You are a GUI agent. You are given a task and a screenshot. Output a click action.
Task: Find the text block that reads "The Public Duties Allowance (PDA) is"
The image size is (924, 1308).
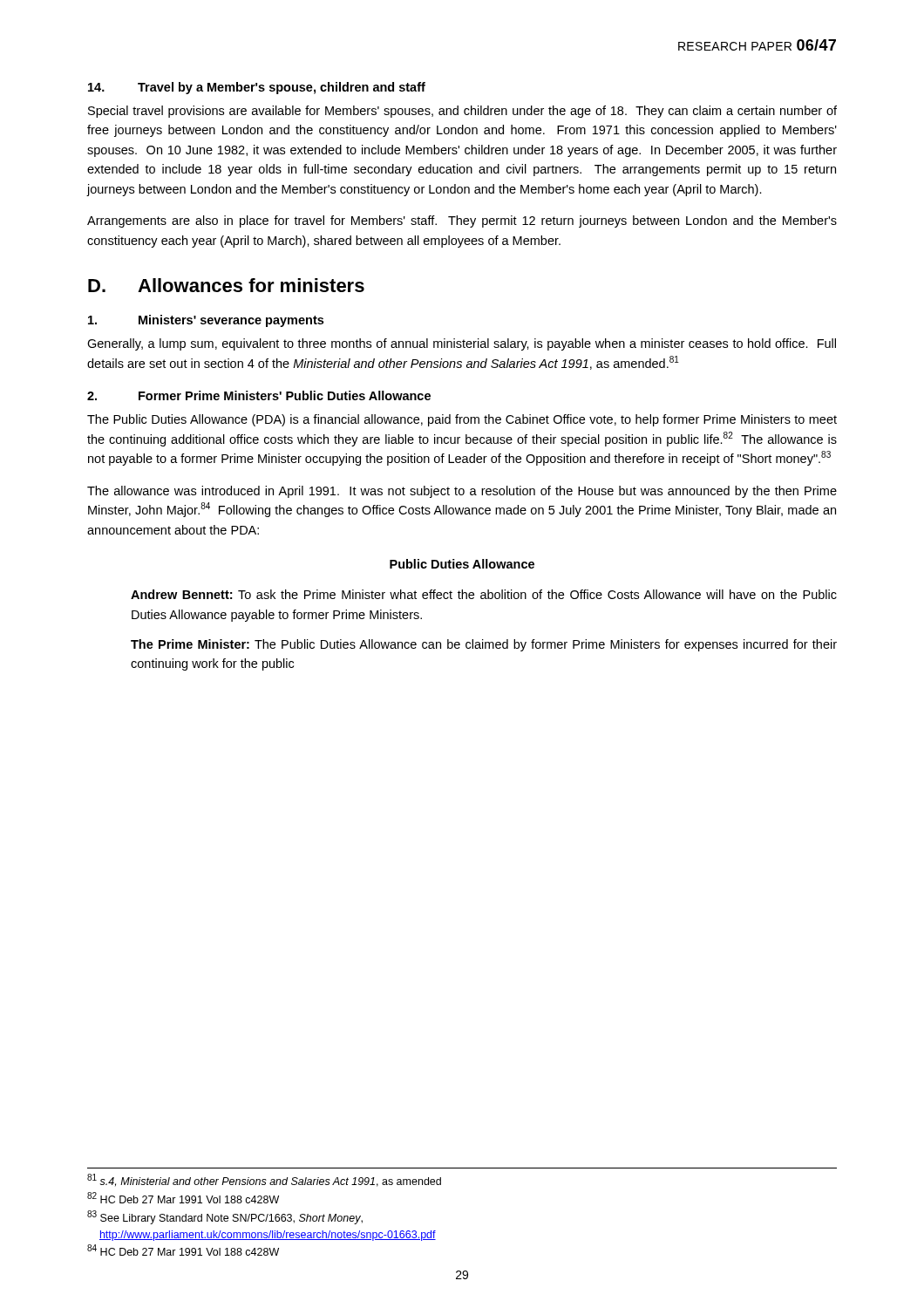(462, 439)
